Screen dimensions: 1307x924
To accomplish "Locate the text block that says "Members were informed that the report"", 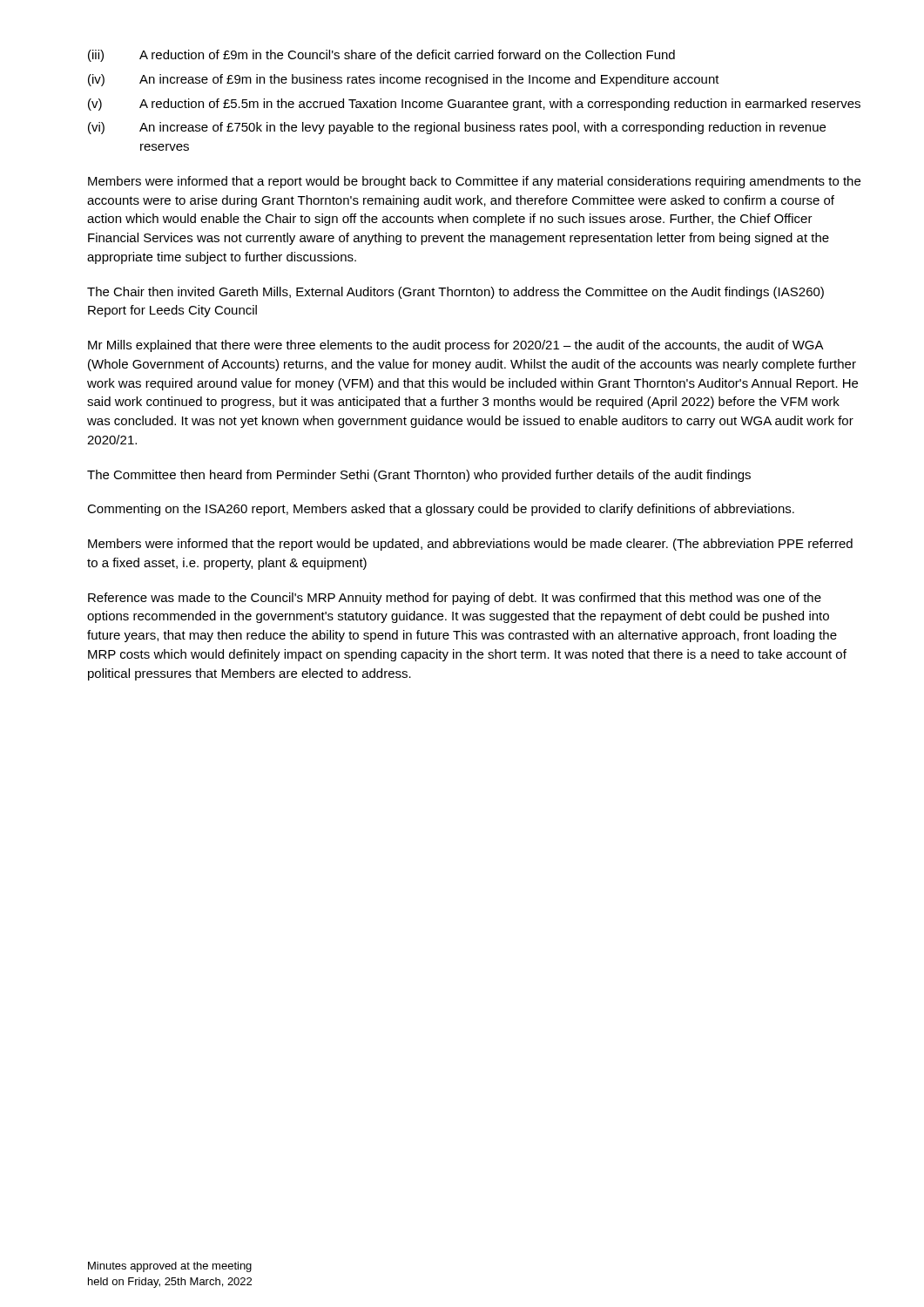I will tap(470, 553).
